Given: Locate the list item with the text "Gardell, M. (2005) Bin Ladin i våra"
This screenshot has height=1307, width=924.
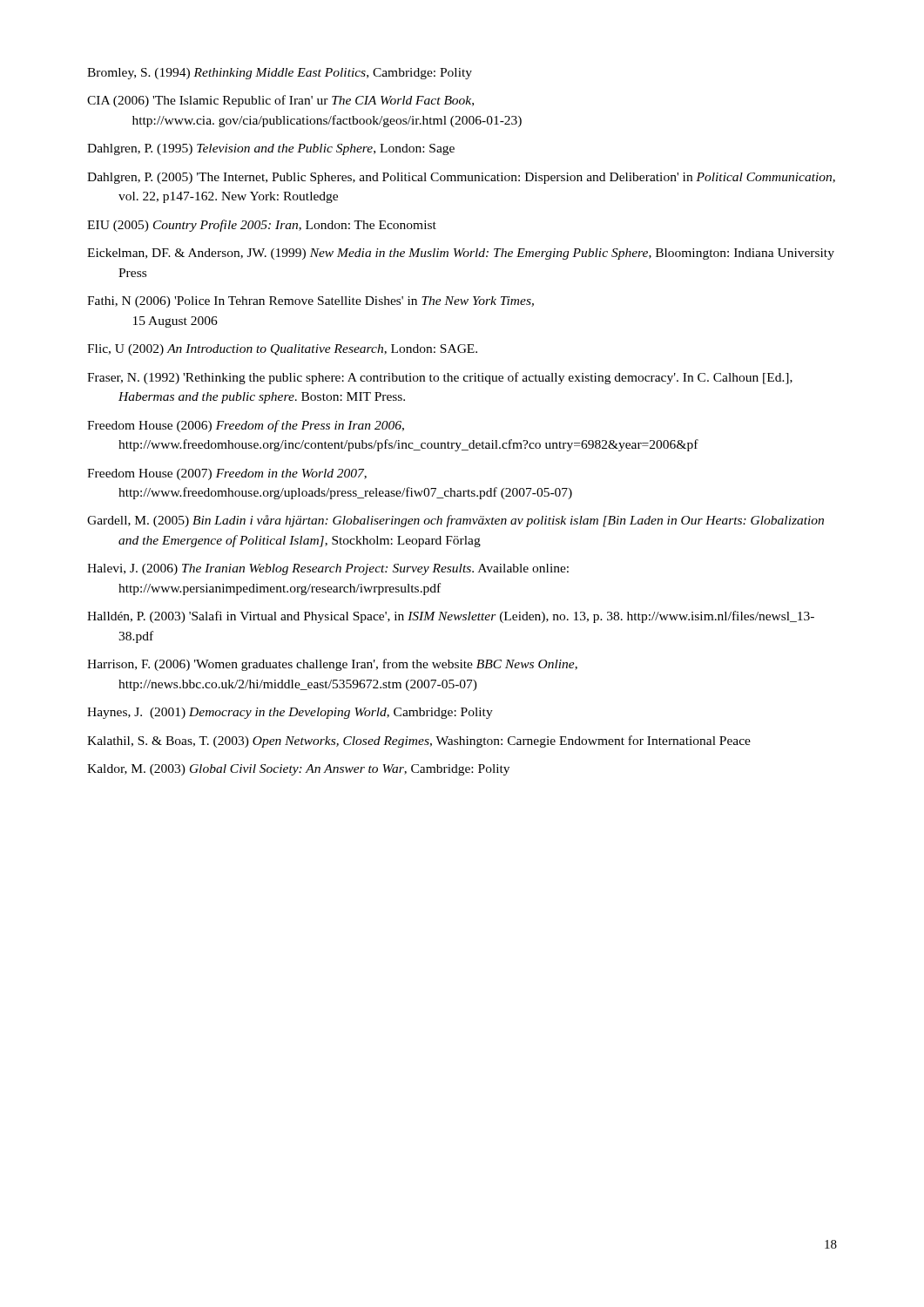Looking at the screenshot, I should [456, 530].
